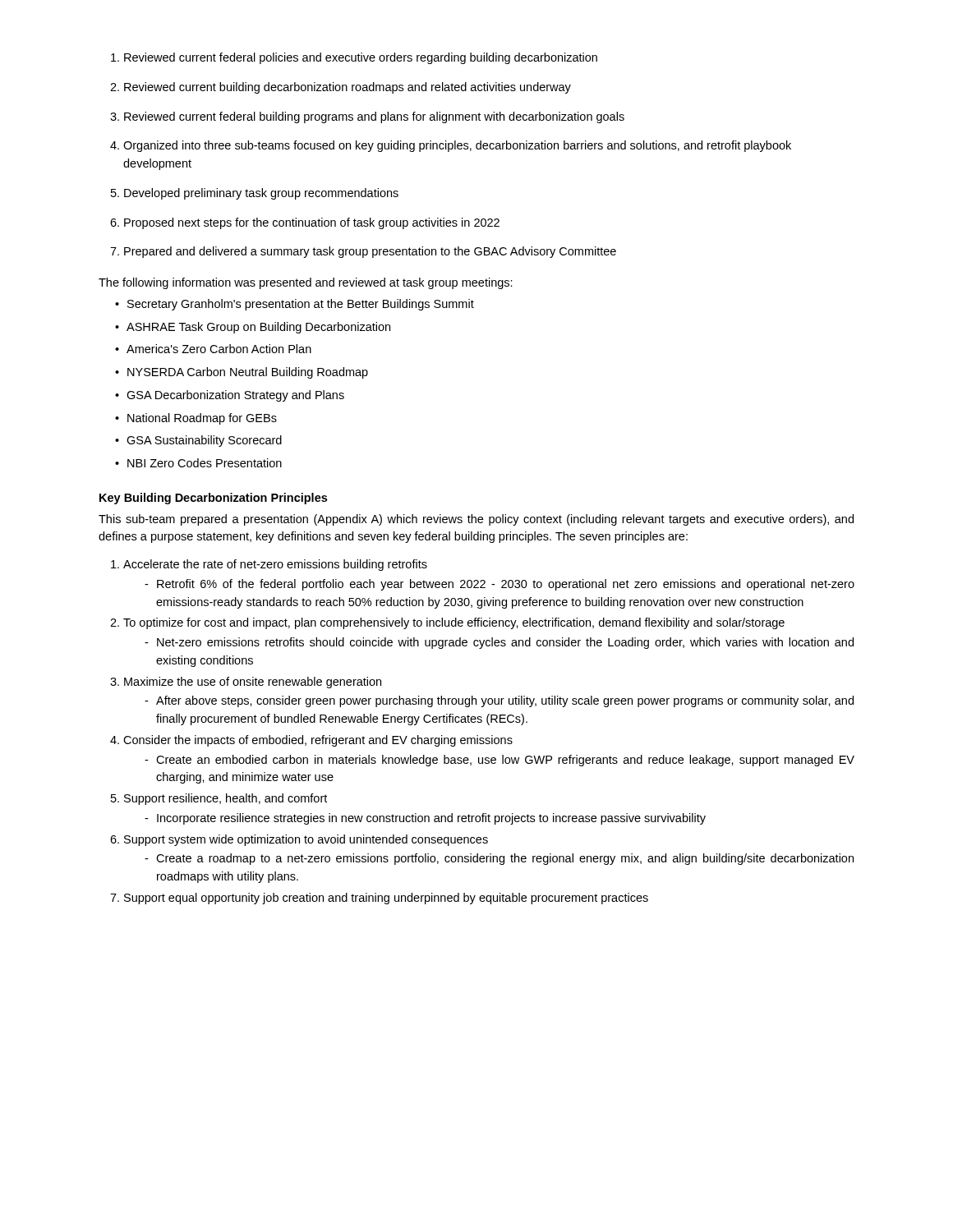Click the passage that begins "Maximize the use of"
Viewport: 953px width, 1232px height.
click(x=476, y=701)
